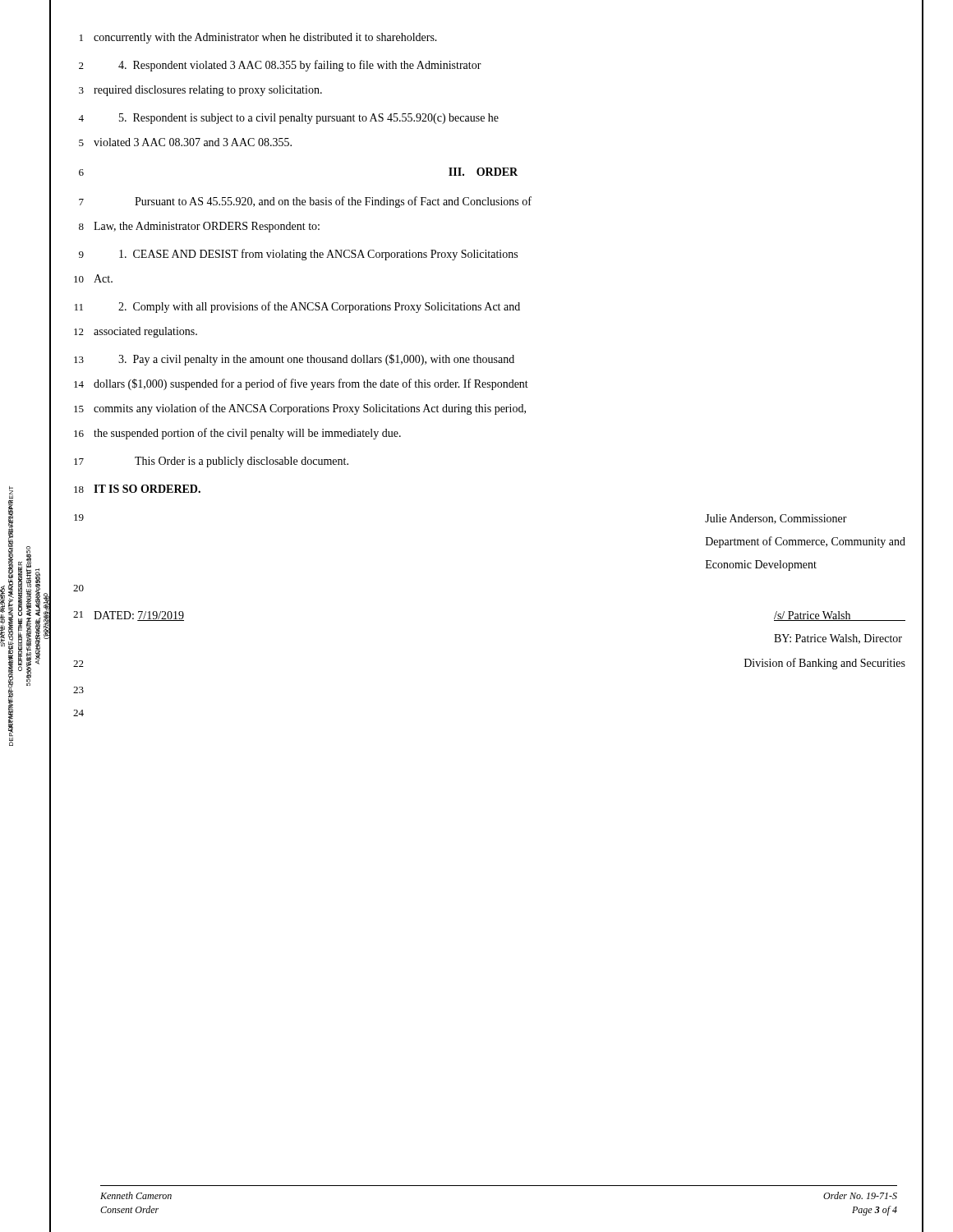Find the text block with the text "17 This Order is a"

199,461
